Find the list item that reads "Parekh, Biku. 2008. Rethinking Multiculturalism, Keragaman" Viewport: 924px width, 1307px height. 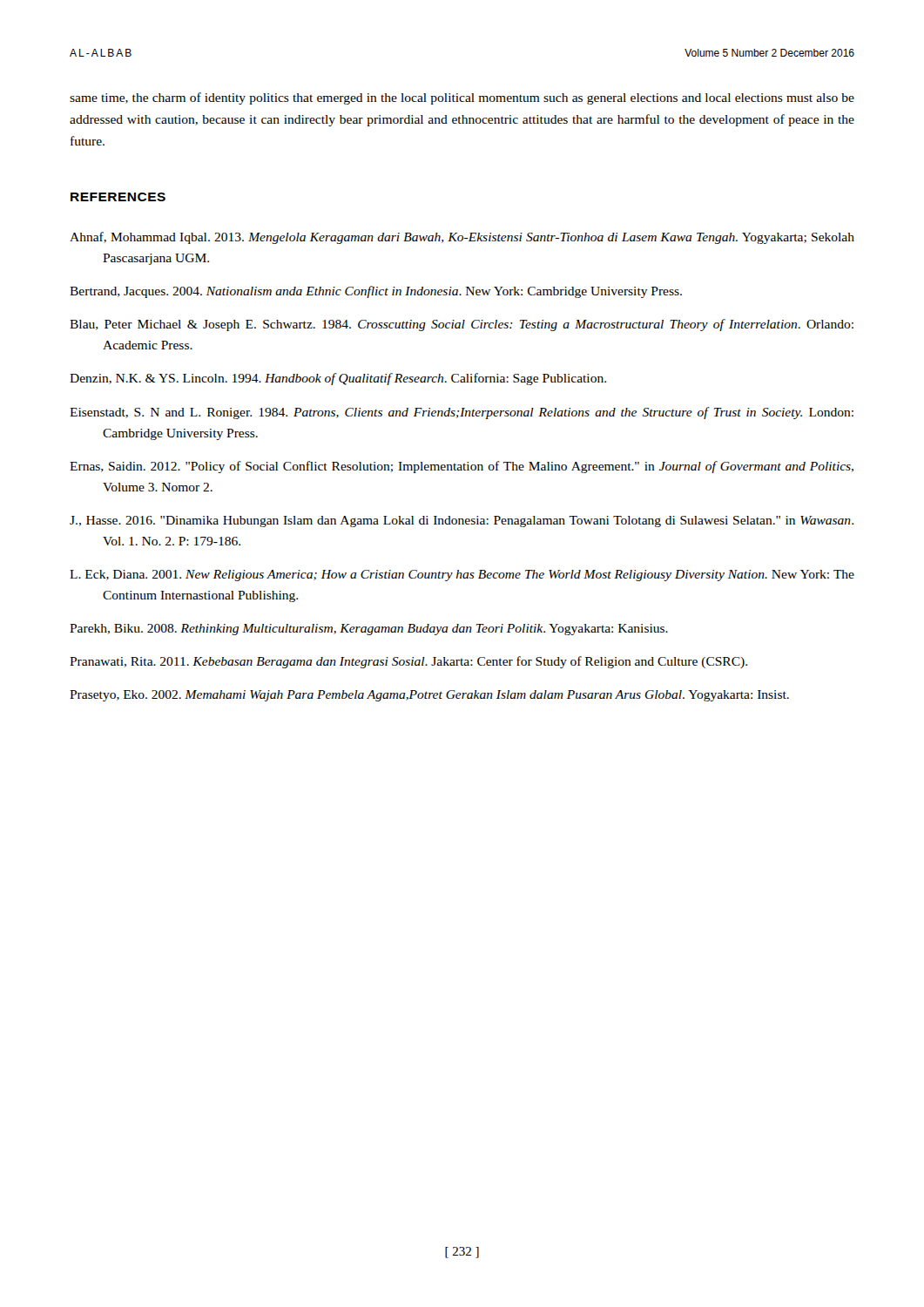click(x=369, y=627)
